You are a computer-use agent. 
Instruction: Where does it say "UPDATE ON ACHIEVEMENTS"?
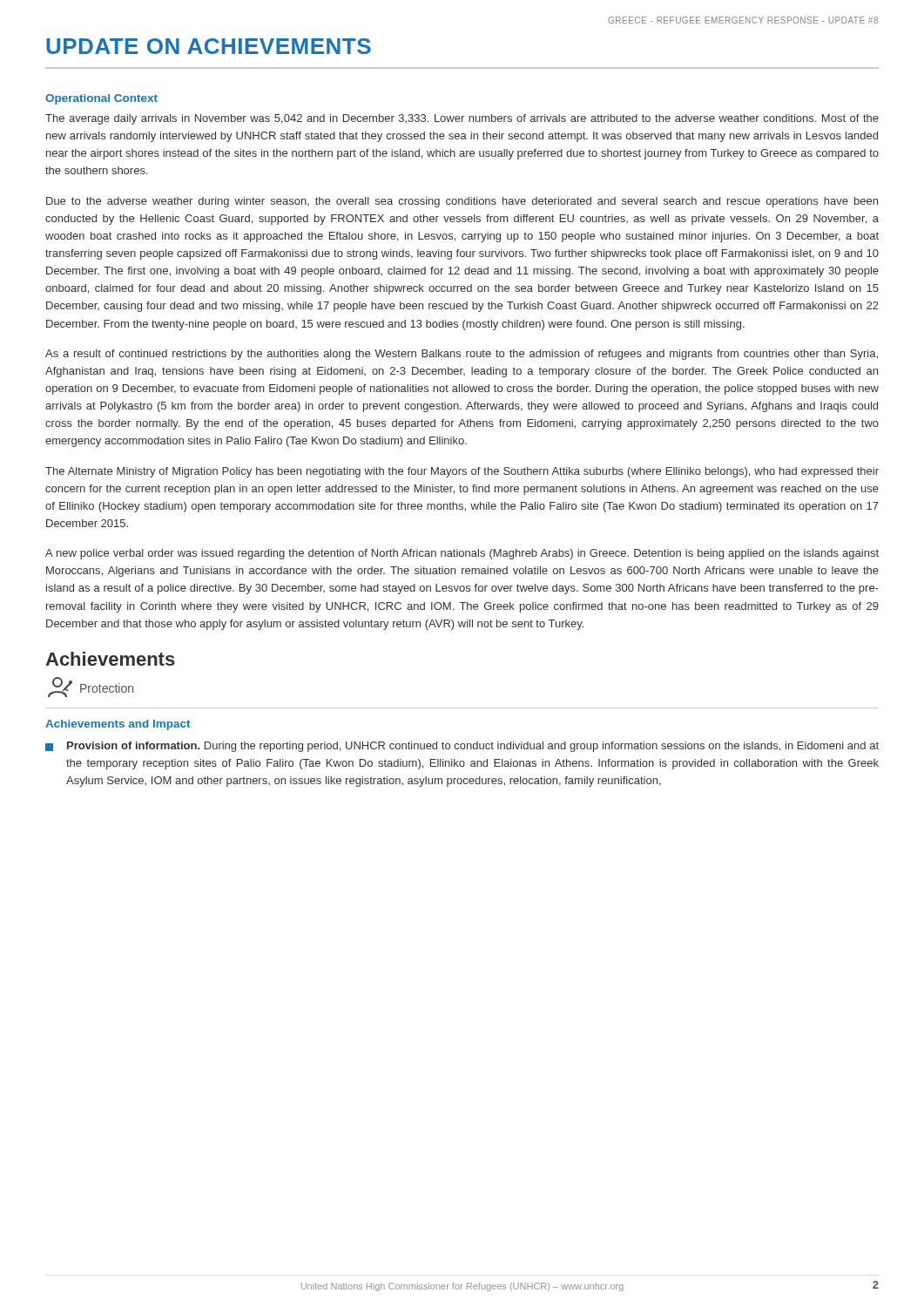209,46
